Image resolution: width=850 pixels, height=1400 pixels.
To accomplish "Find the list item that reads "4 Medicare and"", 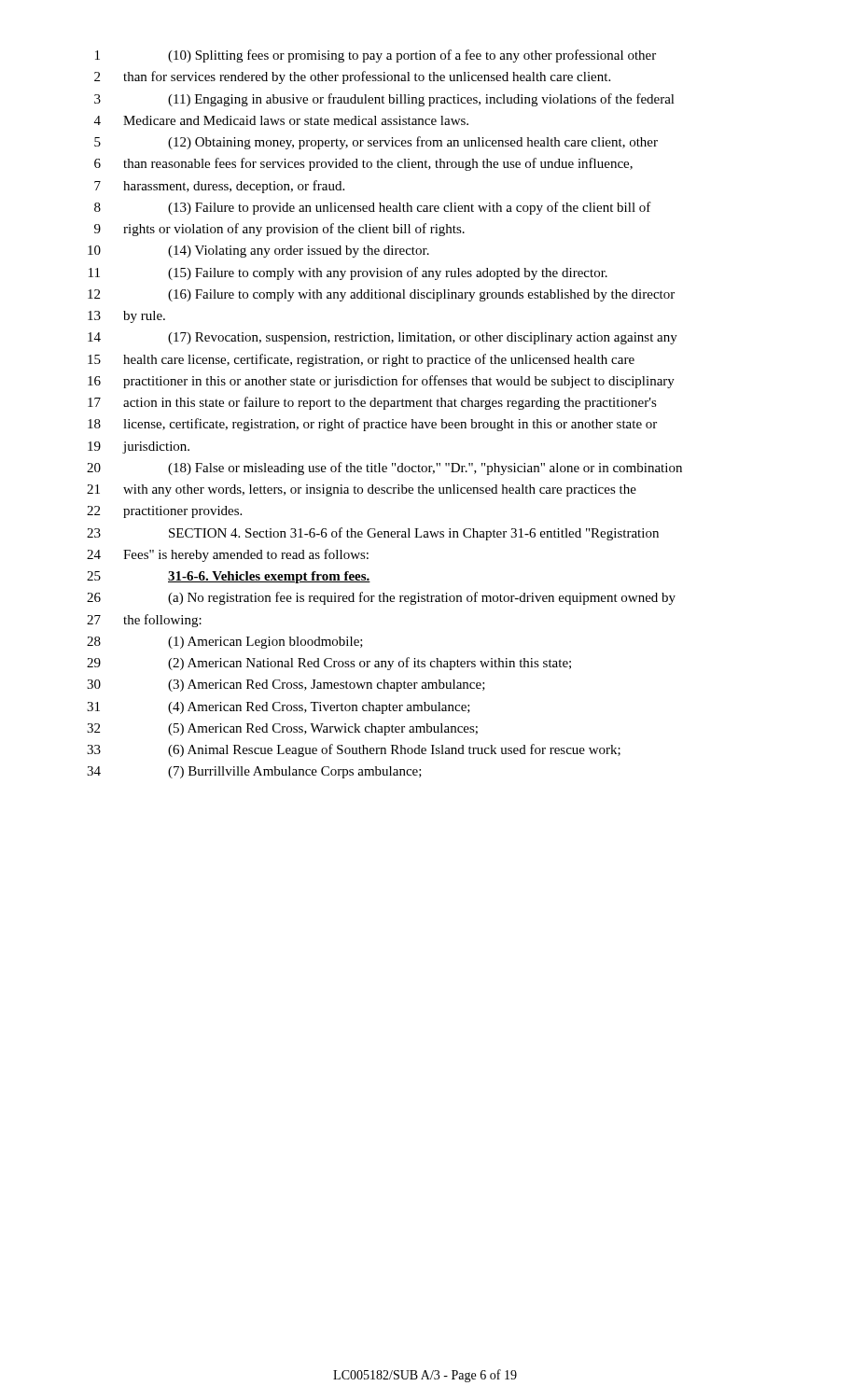I will (x=425, y=121).
